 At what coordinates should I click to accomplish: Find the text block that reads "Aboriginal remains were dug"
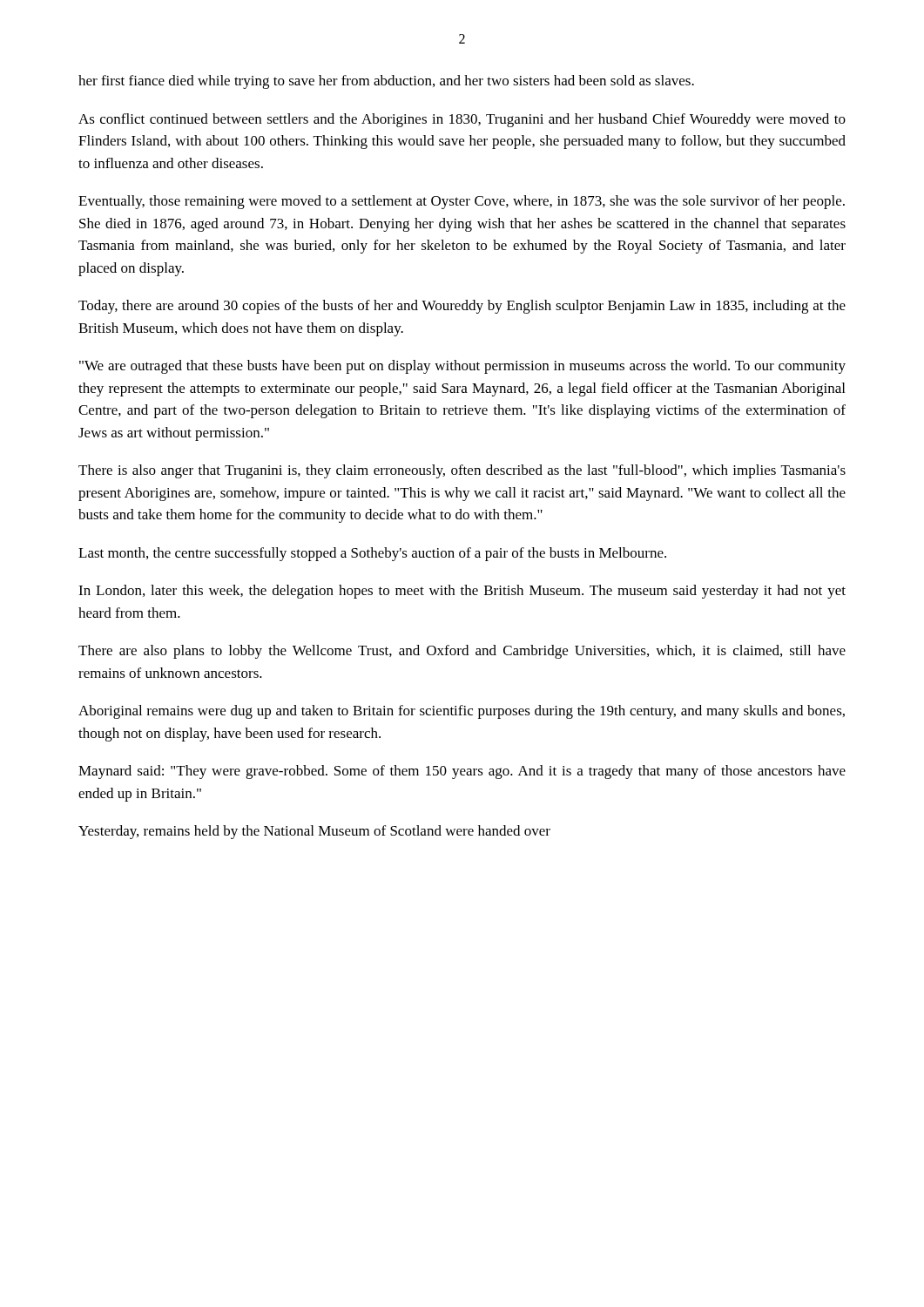(462, 722)
